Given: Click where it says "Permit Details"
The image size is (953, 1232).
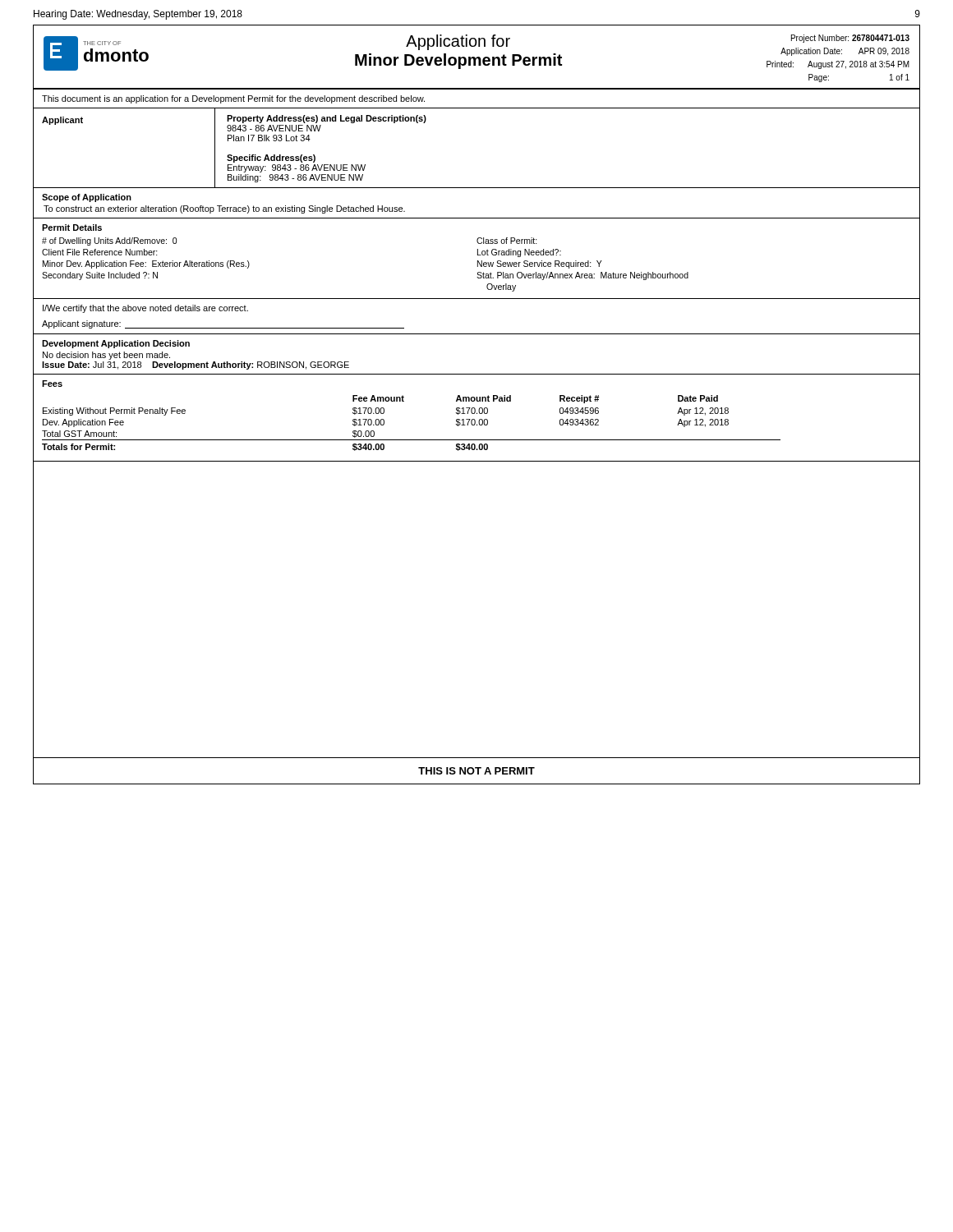Looking at the screenshot, I should [x=72, y=228].
